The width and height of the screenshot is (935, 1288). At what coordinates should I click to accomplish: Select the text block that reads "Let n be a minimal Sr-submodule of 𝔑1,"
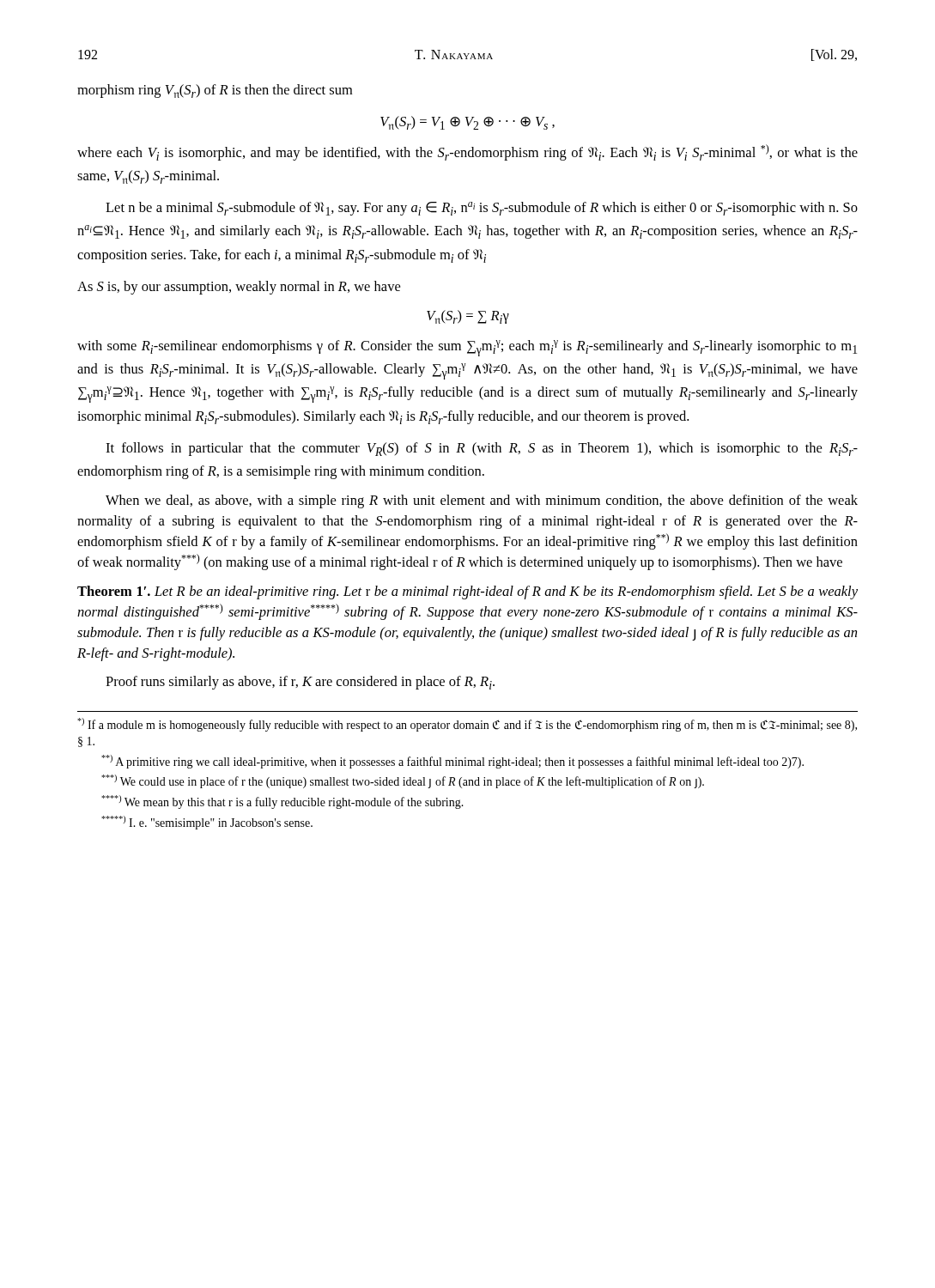coord(468,263)
